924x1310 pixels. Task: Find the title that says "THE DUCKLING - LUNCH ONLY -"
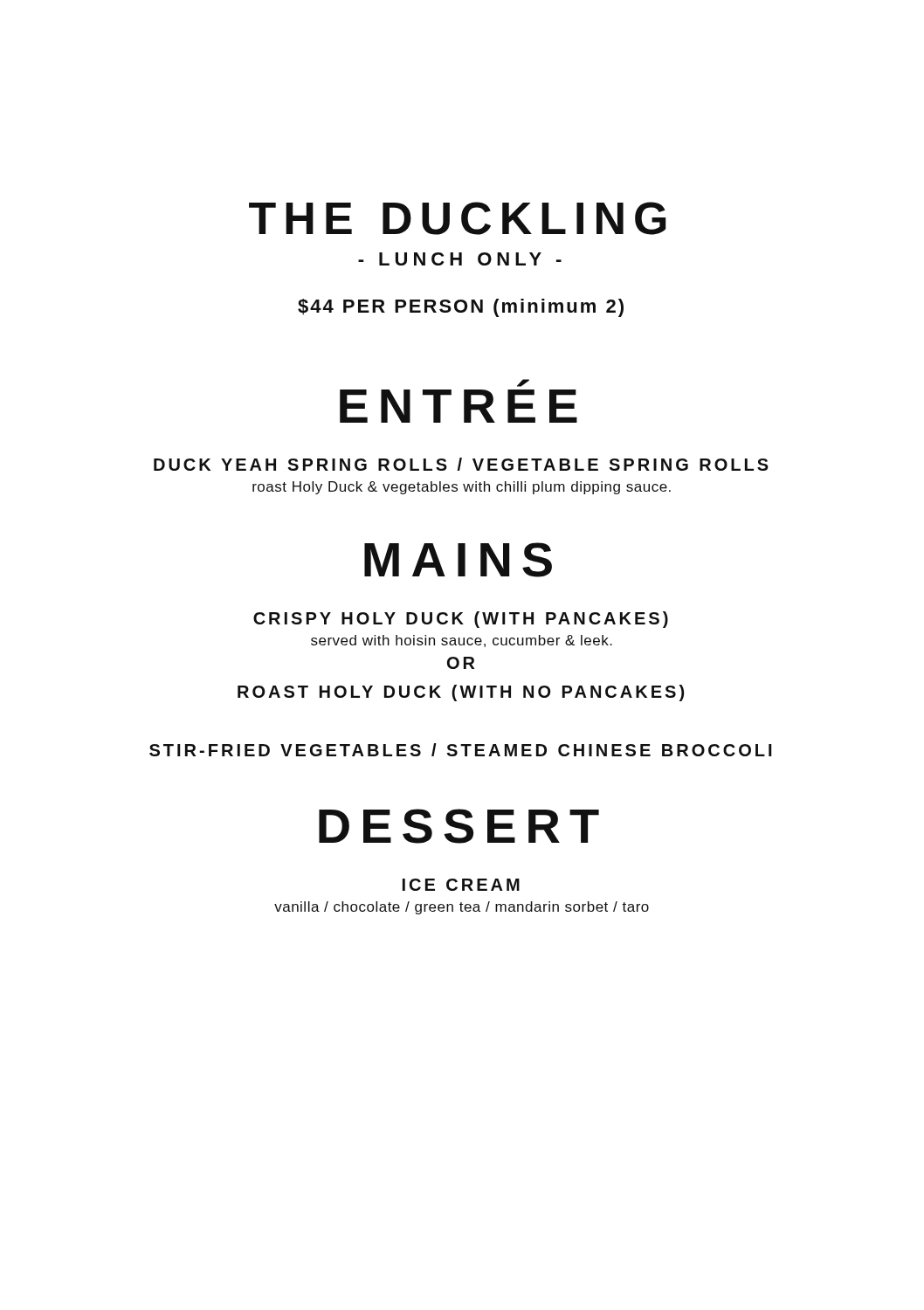tap(462, 231)
